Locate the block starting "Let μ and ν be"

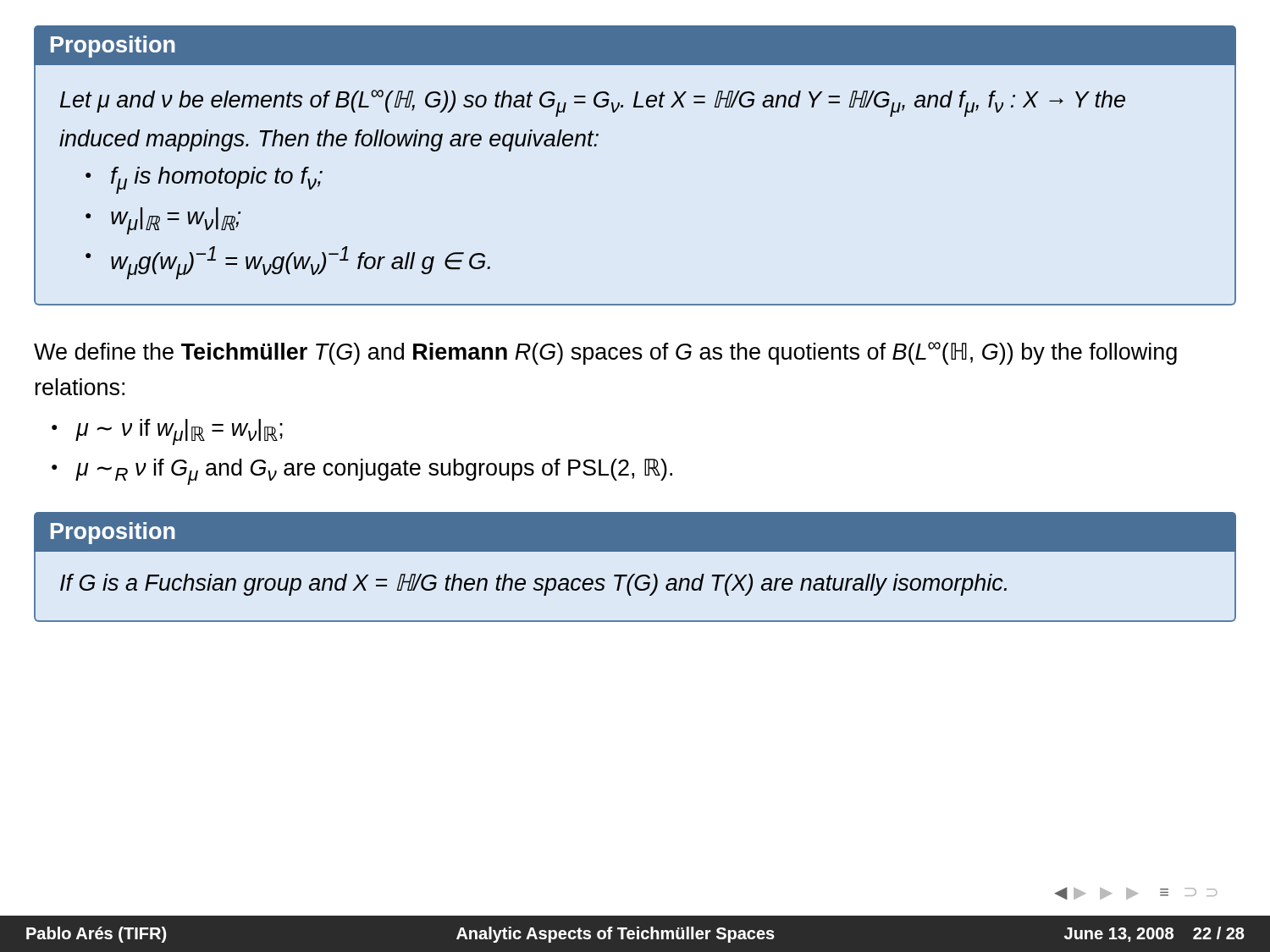[593, 117]
